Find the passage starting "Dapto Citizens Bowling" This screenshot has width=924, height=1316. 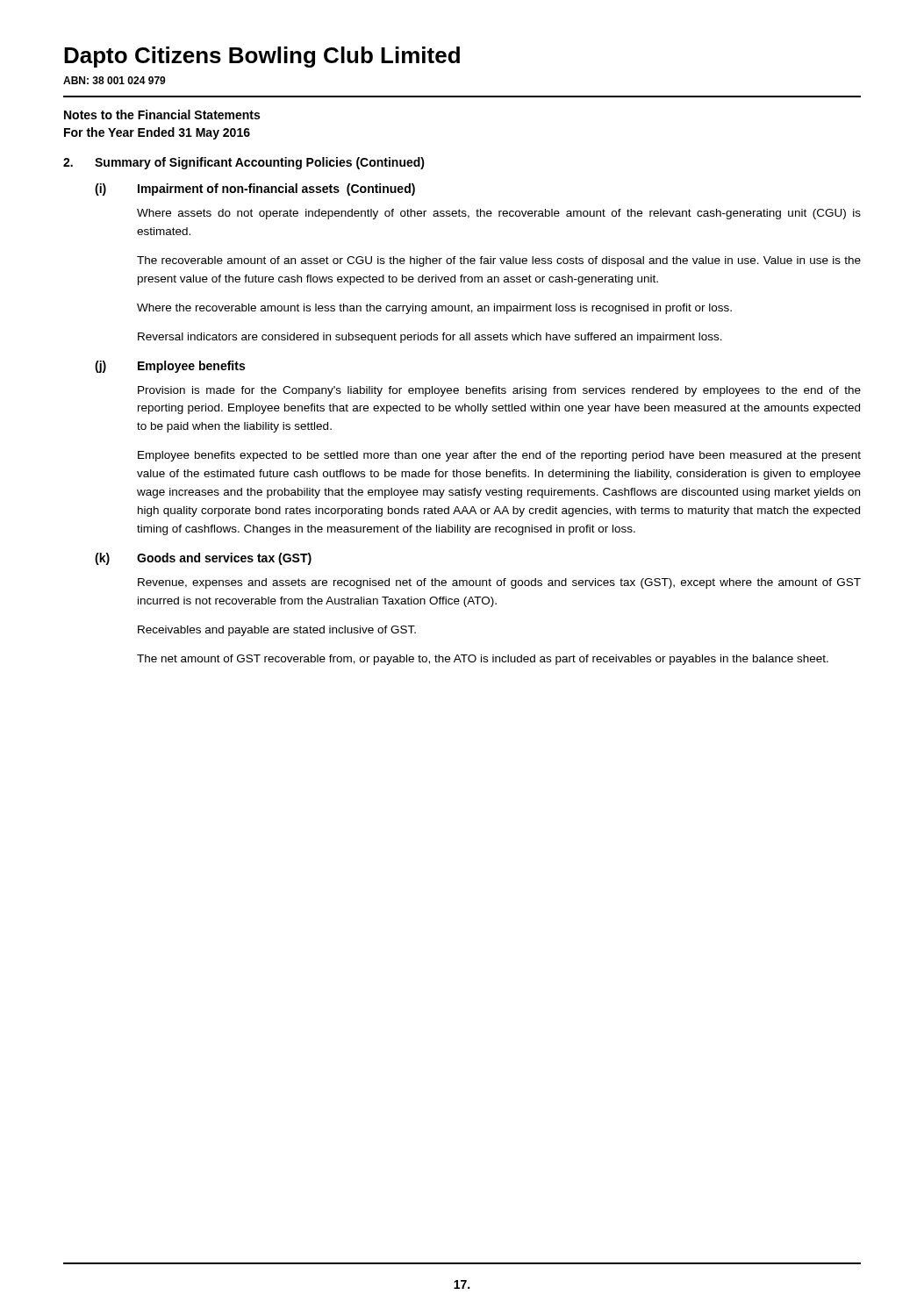tap(262, 55)
